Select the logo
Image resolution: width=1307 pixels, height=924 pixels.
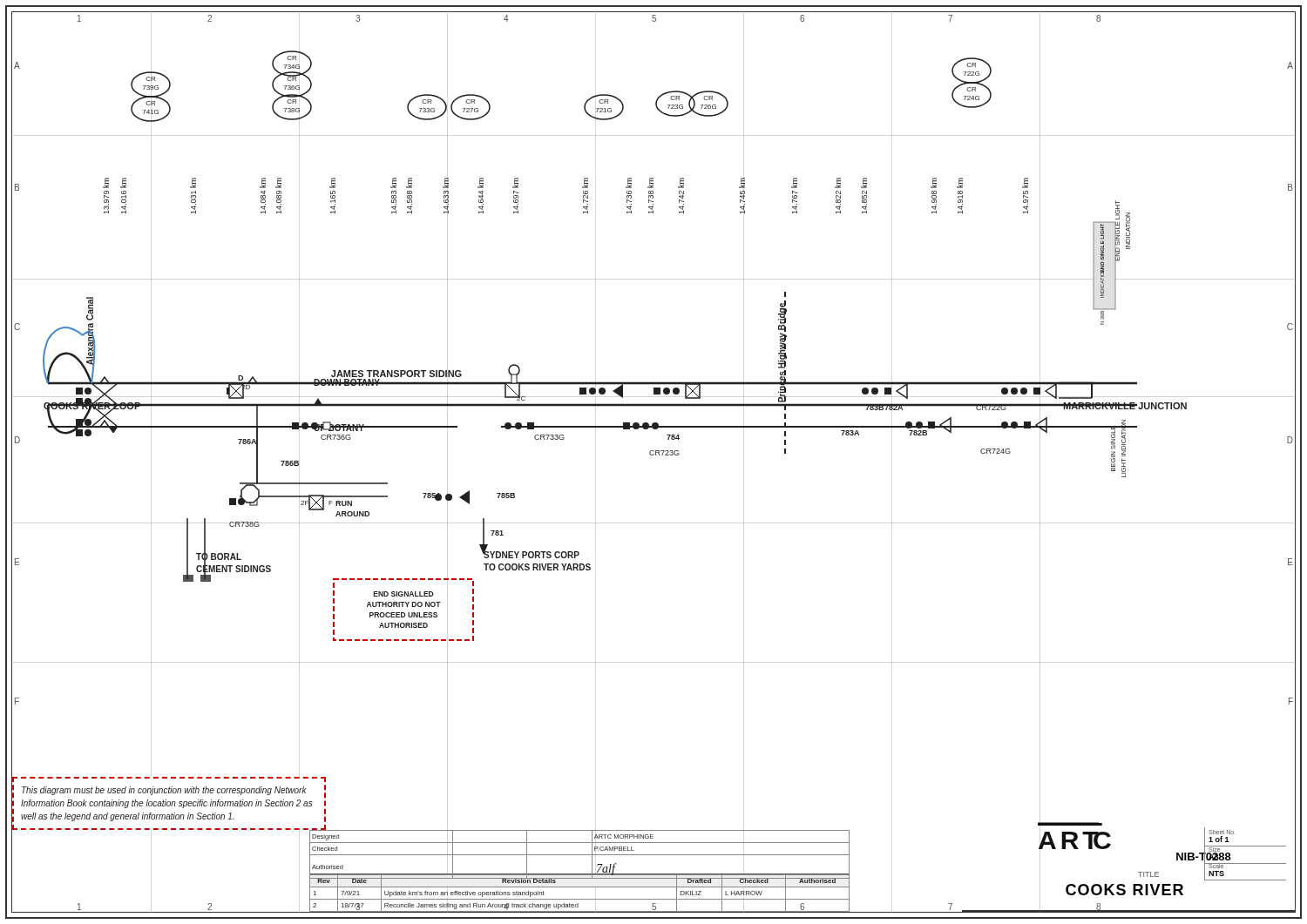click(1073, 841)
